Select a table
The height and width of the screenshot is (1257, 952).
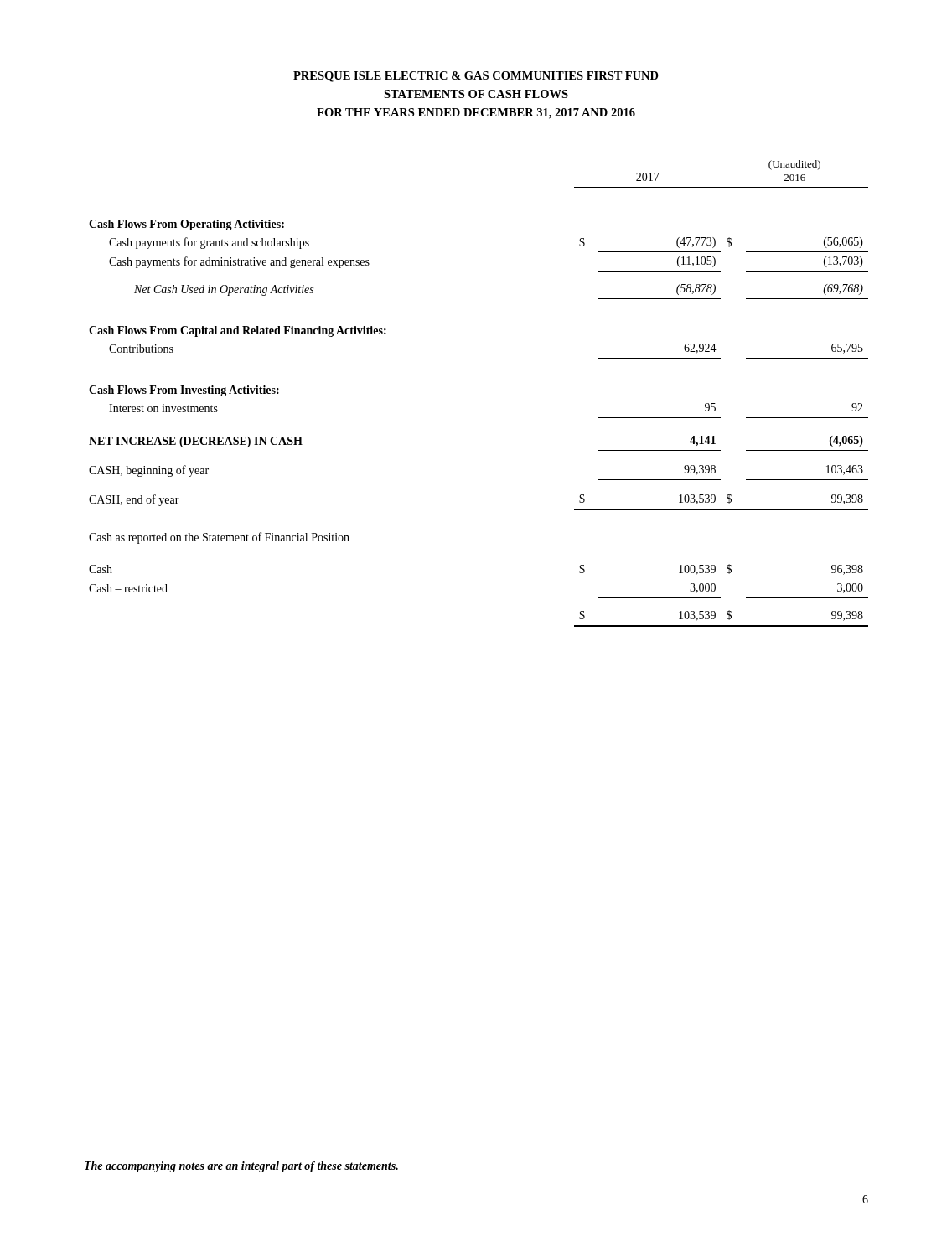(x=476, y=391)
